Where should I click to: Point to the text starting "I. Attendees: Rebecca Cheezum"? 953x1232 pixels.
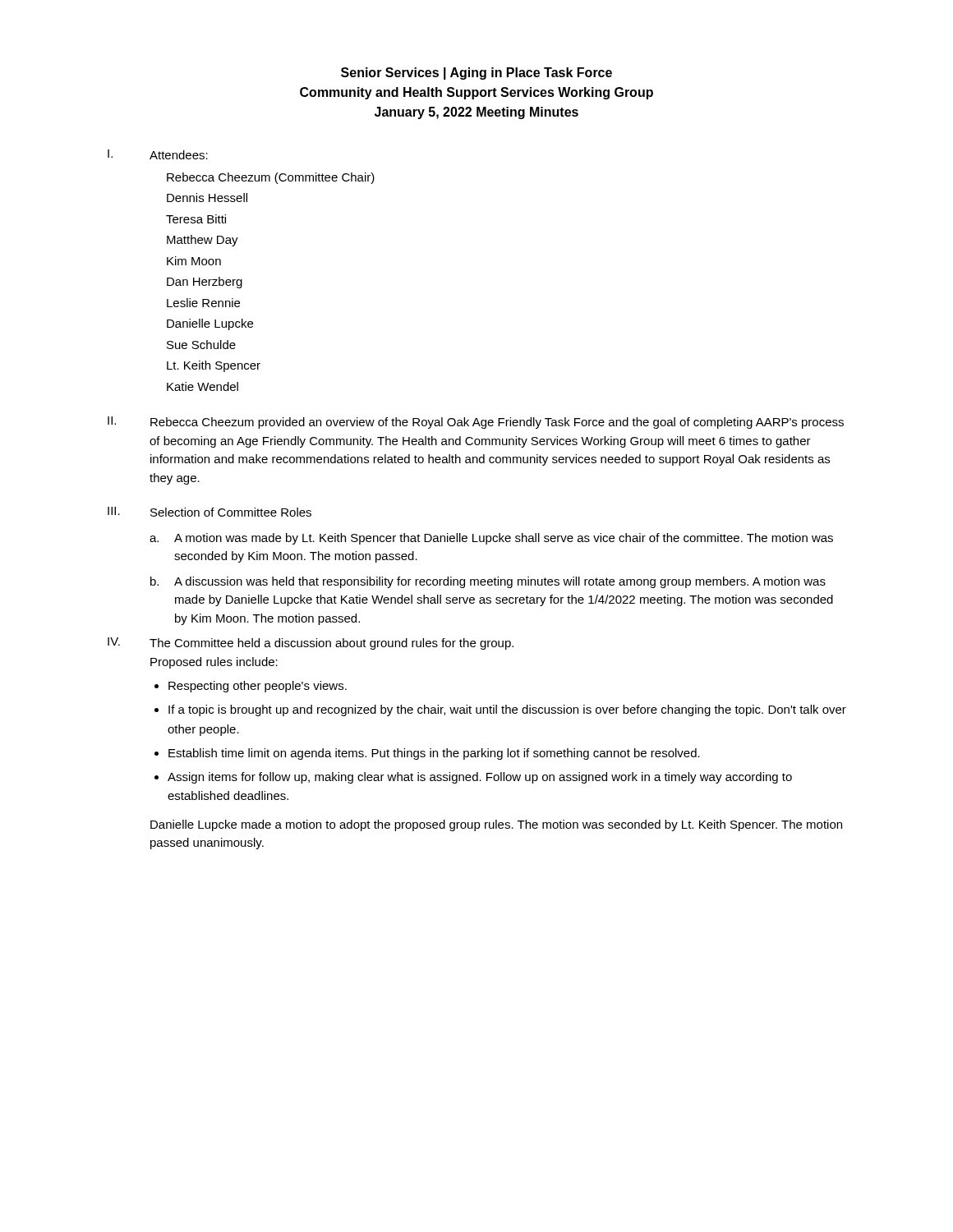158,154
